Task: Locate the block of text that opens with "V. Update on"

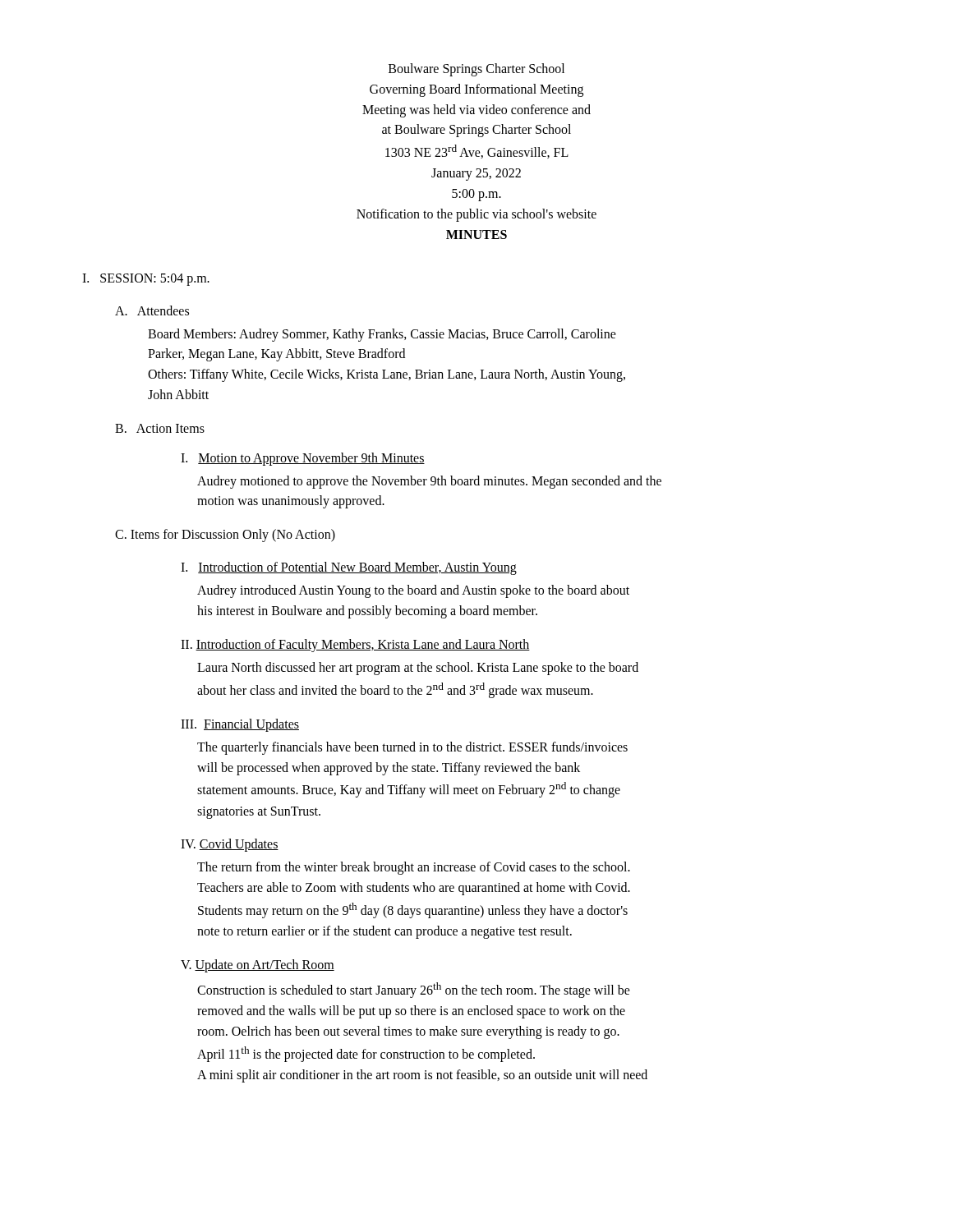Action: tap(257, 965)
